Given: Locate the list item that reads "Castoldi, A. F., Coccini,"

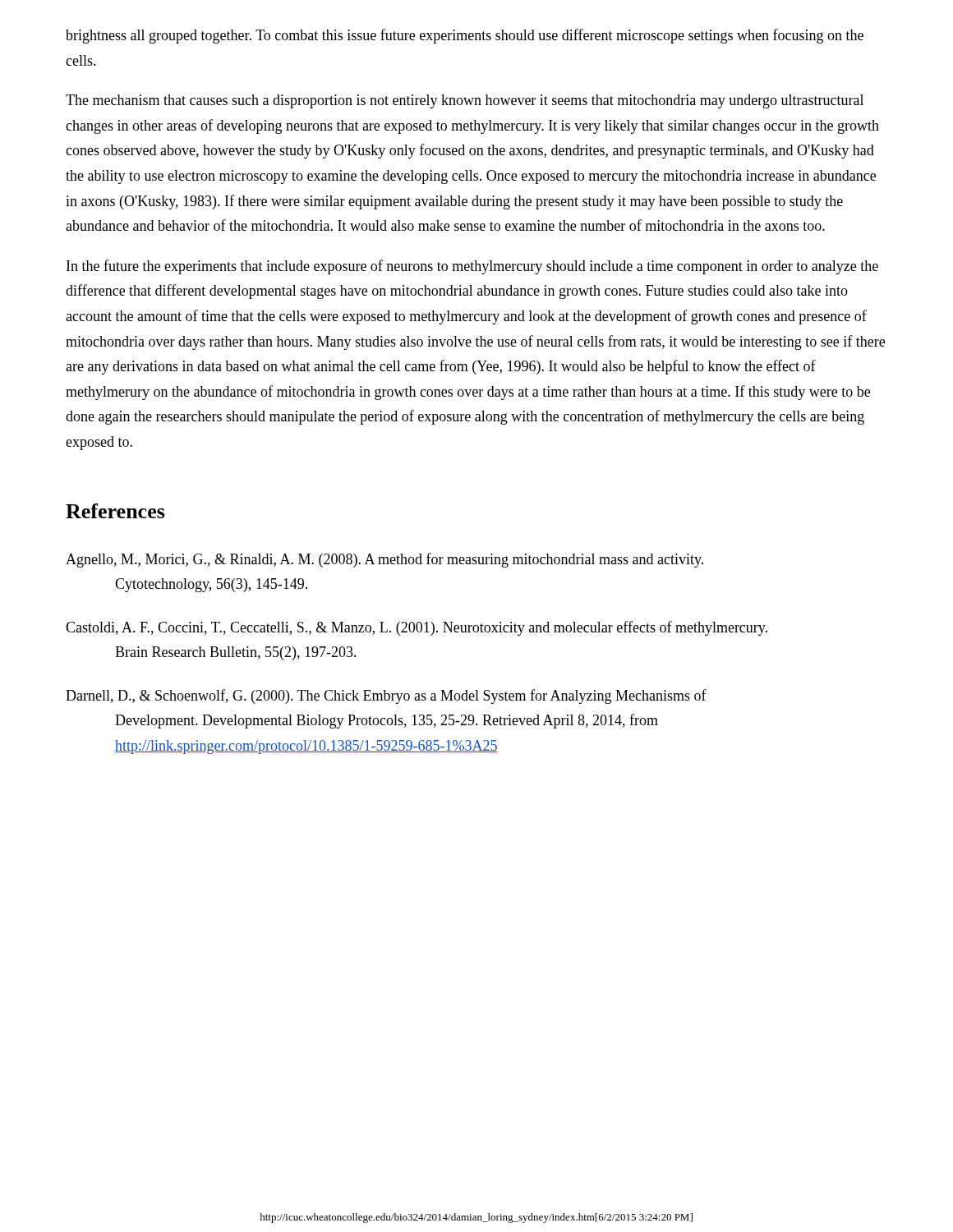Looking at the screenshot, I should click(x=476, y=640).
